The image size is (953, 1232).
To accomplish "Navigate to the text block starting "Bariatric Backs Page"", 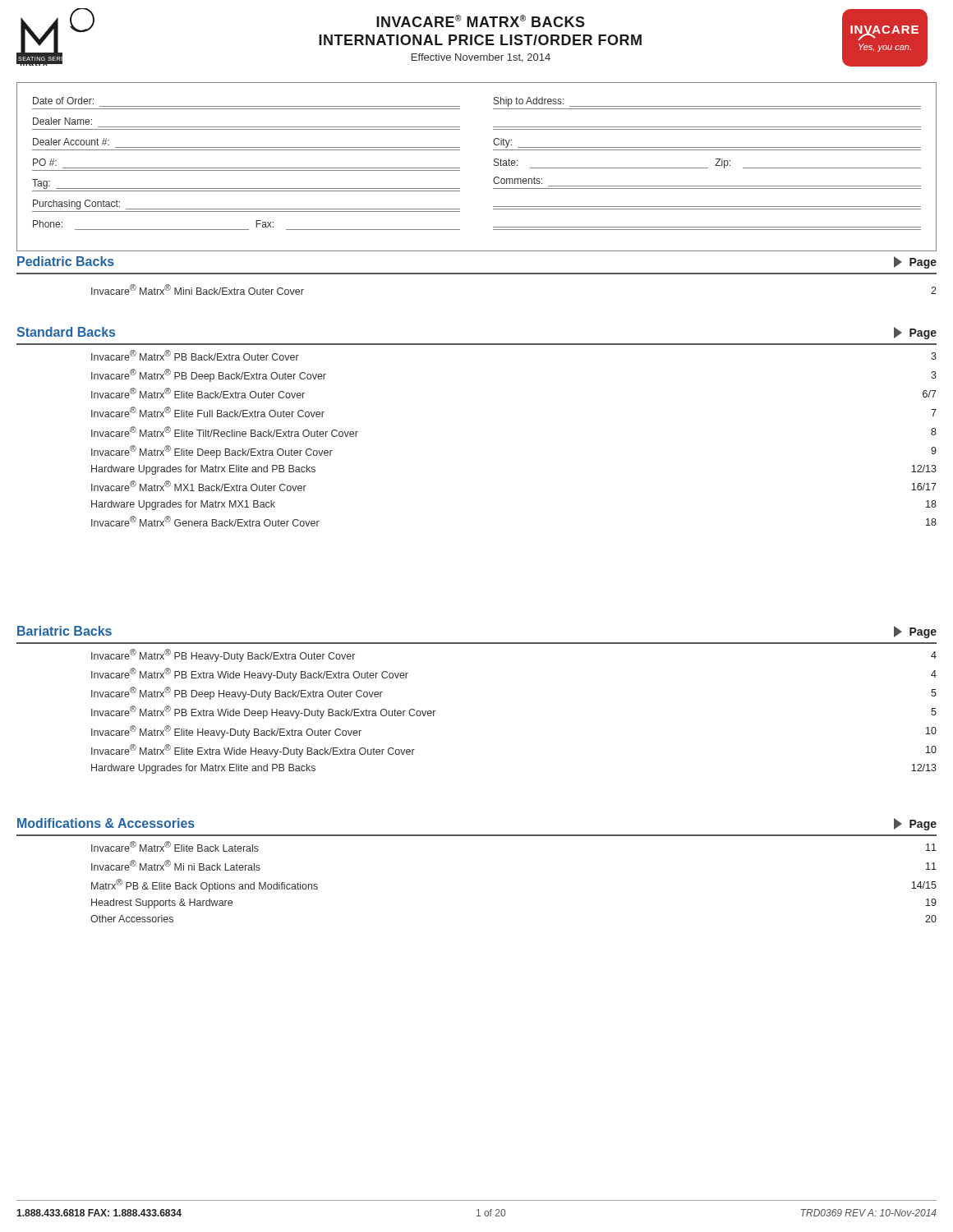I will [x=476, y=634].
